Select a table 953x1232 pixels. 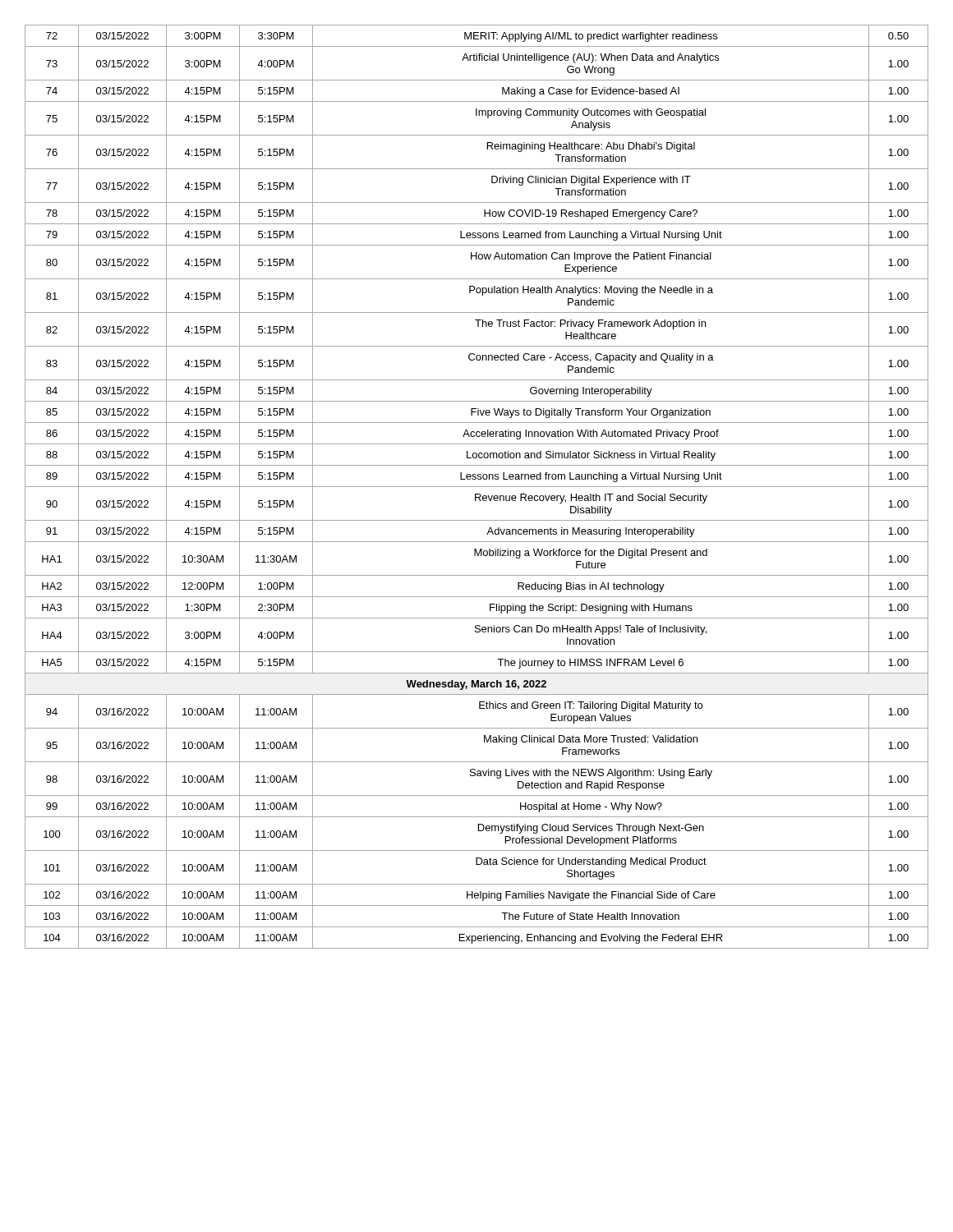click(x=476, y=487)
